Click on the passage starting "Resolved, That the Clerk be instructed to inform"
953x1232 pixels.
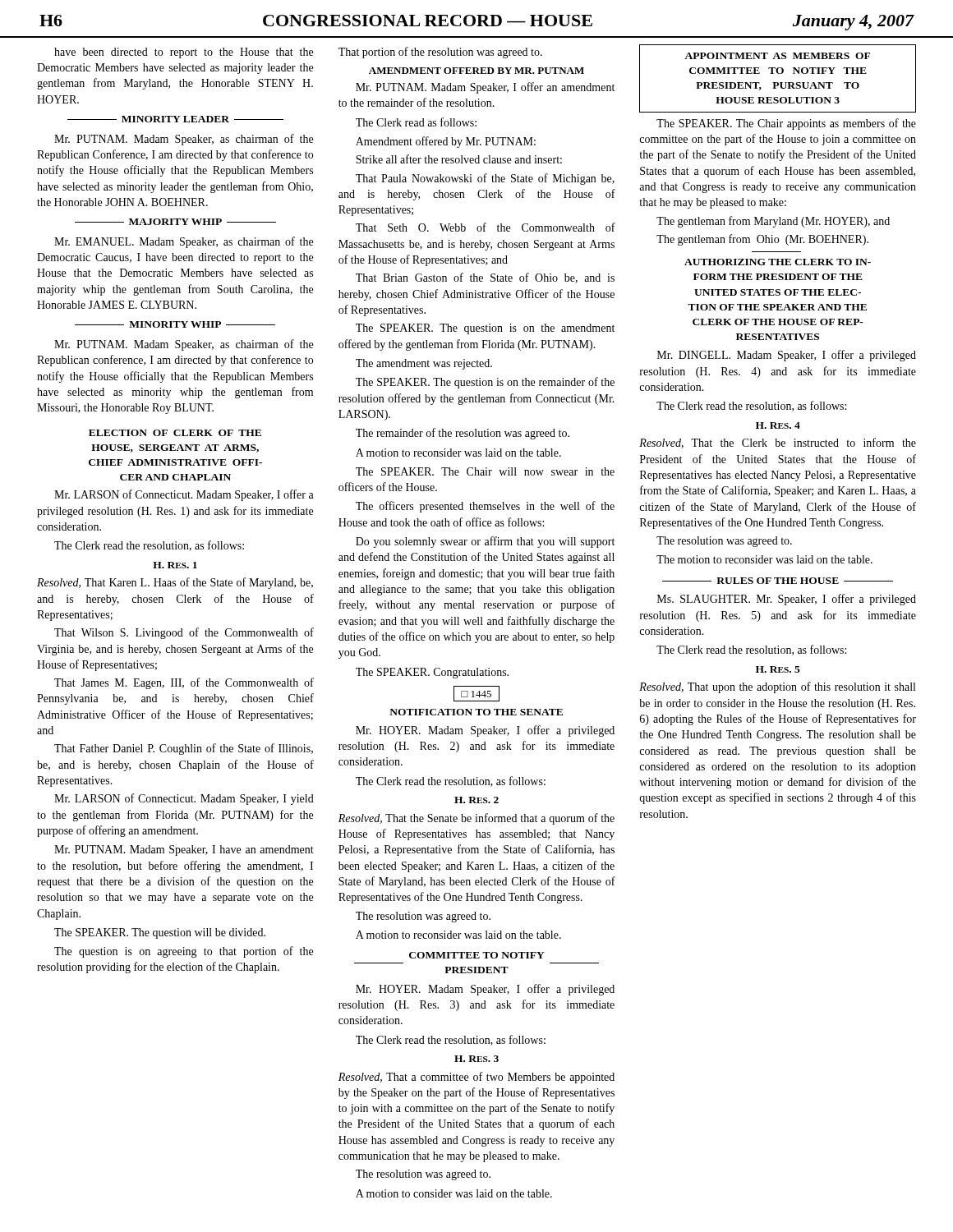(x=778, y=502)
